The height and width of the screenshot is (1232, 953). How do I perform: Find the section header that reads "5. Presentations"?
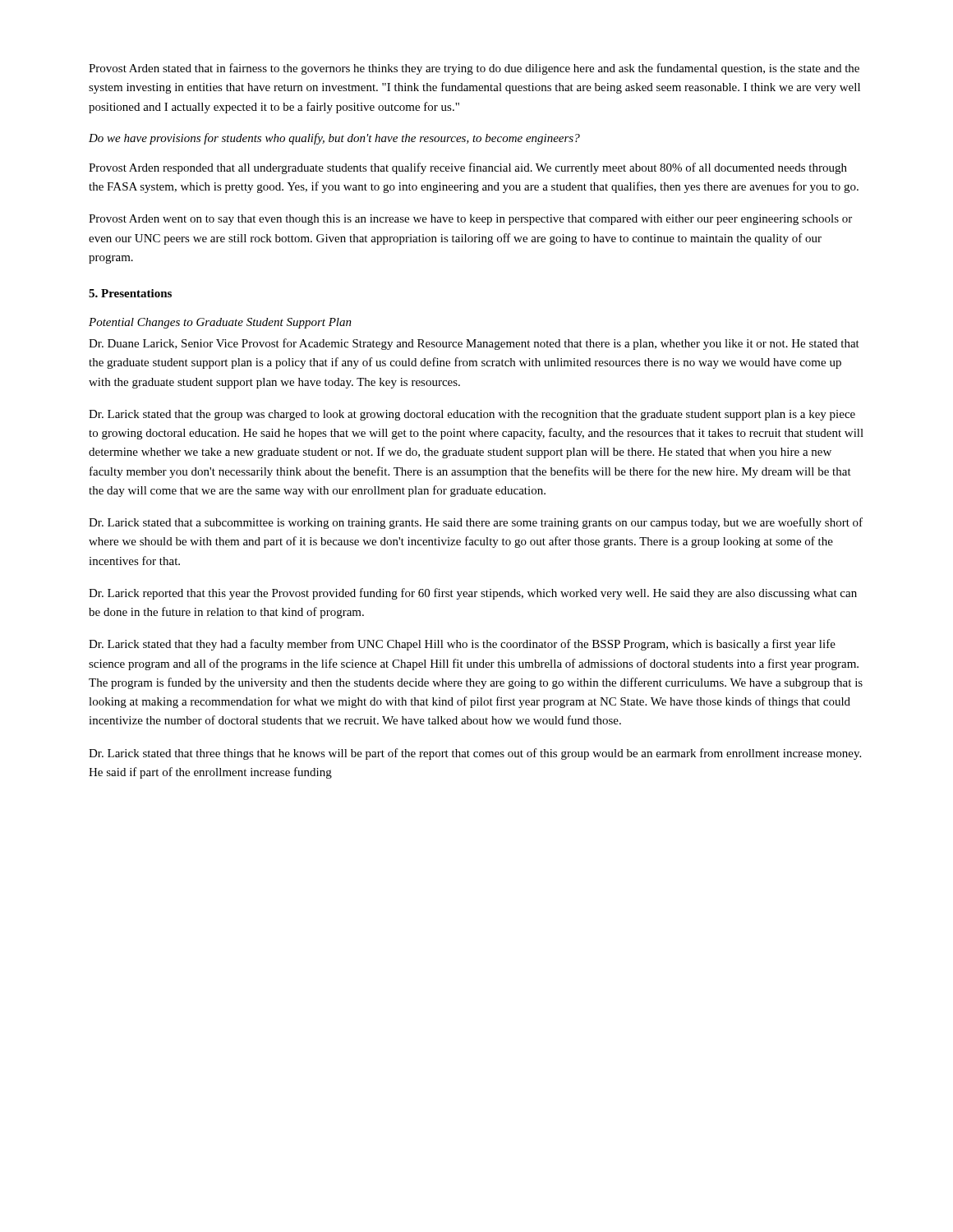click(130, 293)
